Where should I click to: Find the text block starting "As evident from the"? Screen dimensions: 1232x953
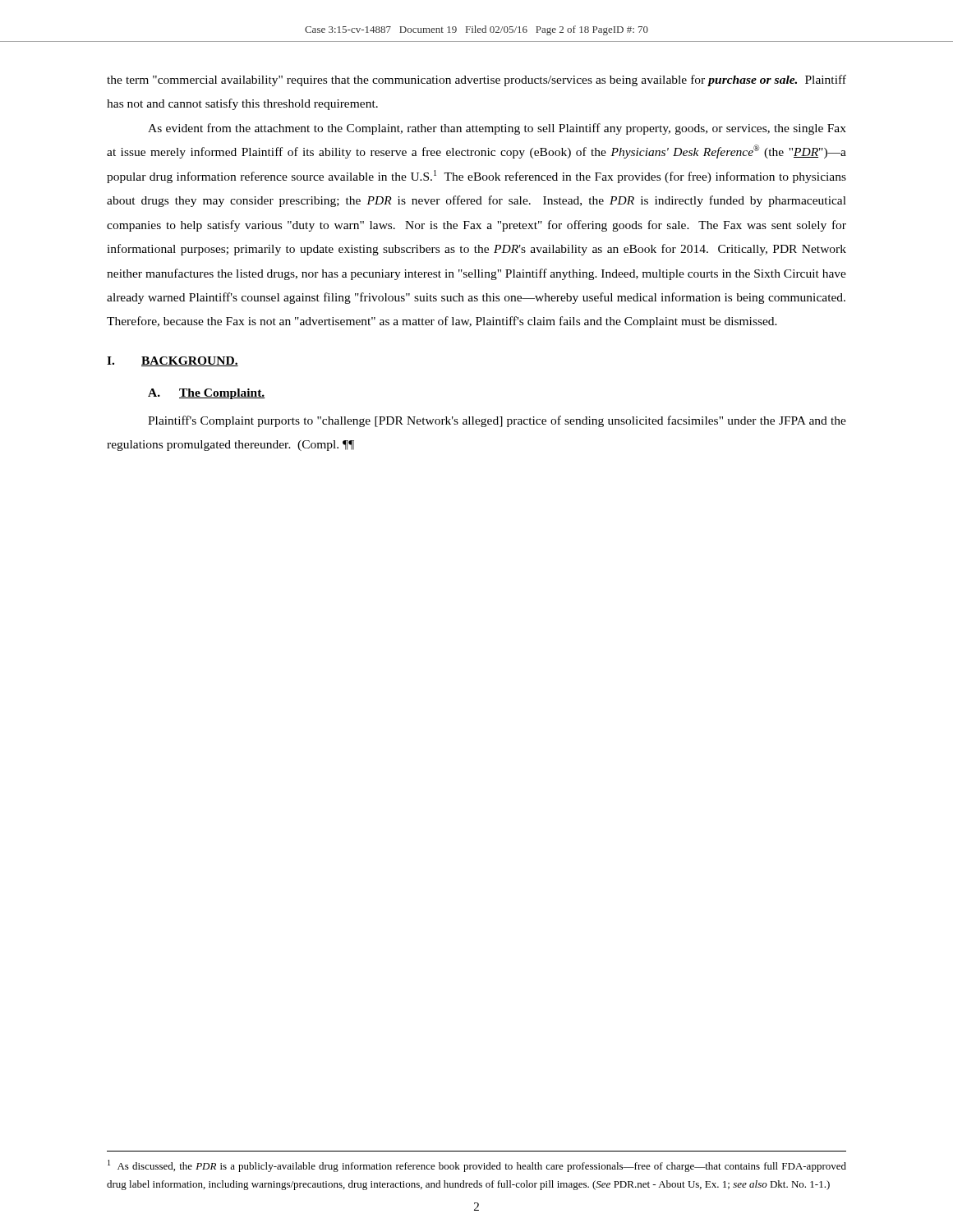tap(476, 224)
